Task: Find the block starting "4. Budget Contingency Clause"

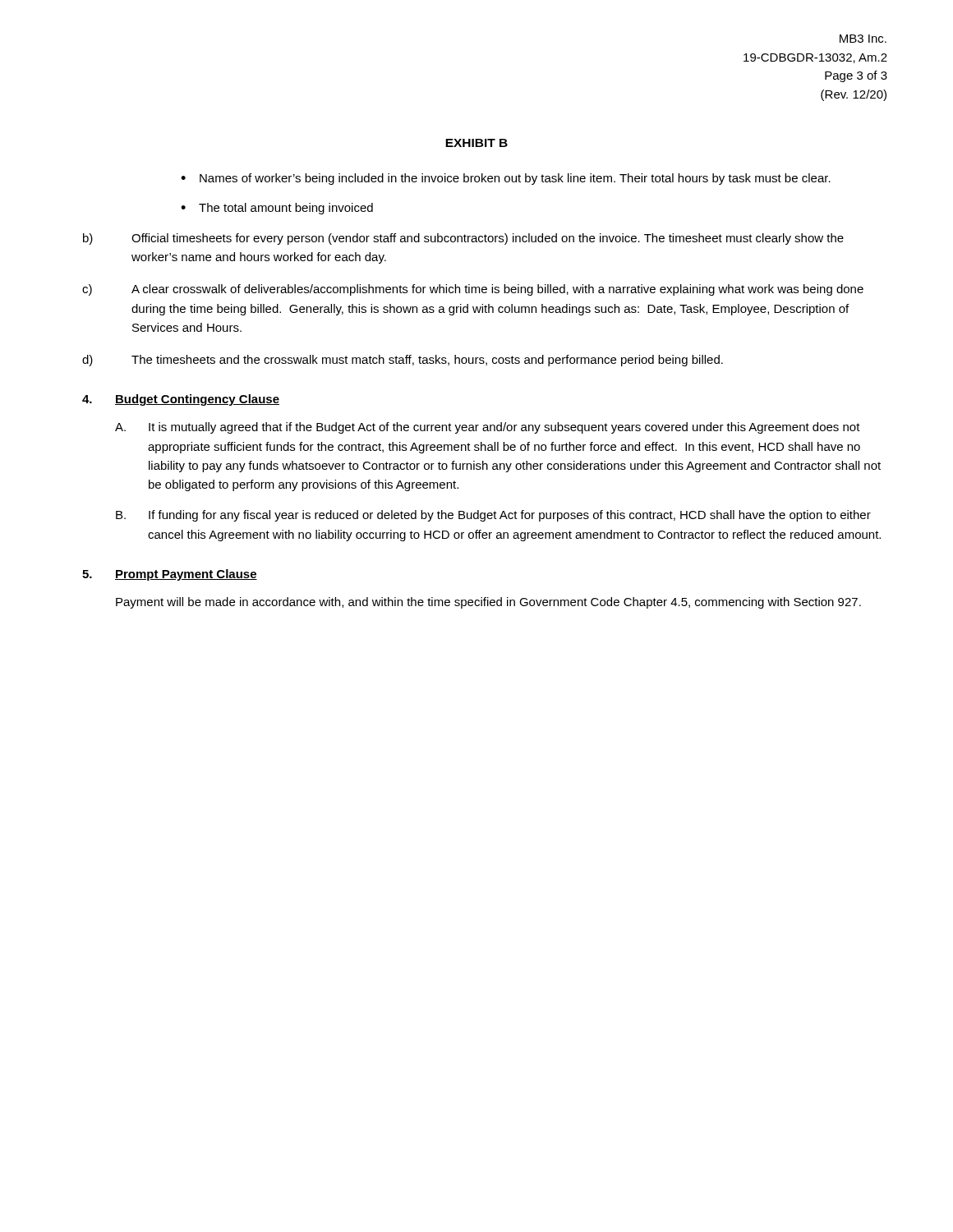Action: (181, 399)
